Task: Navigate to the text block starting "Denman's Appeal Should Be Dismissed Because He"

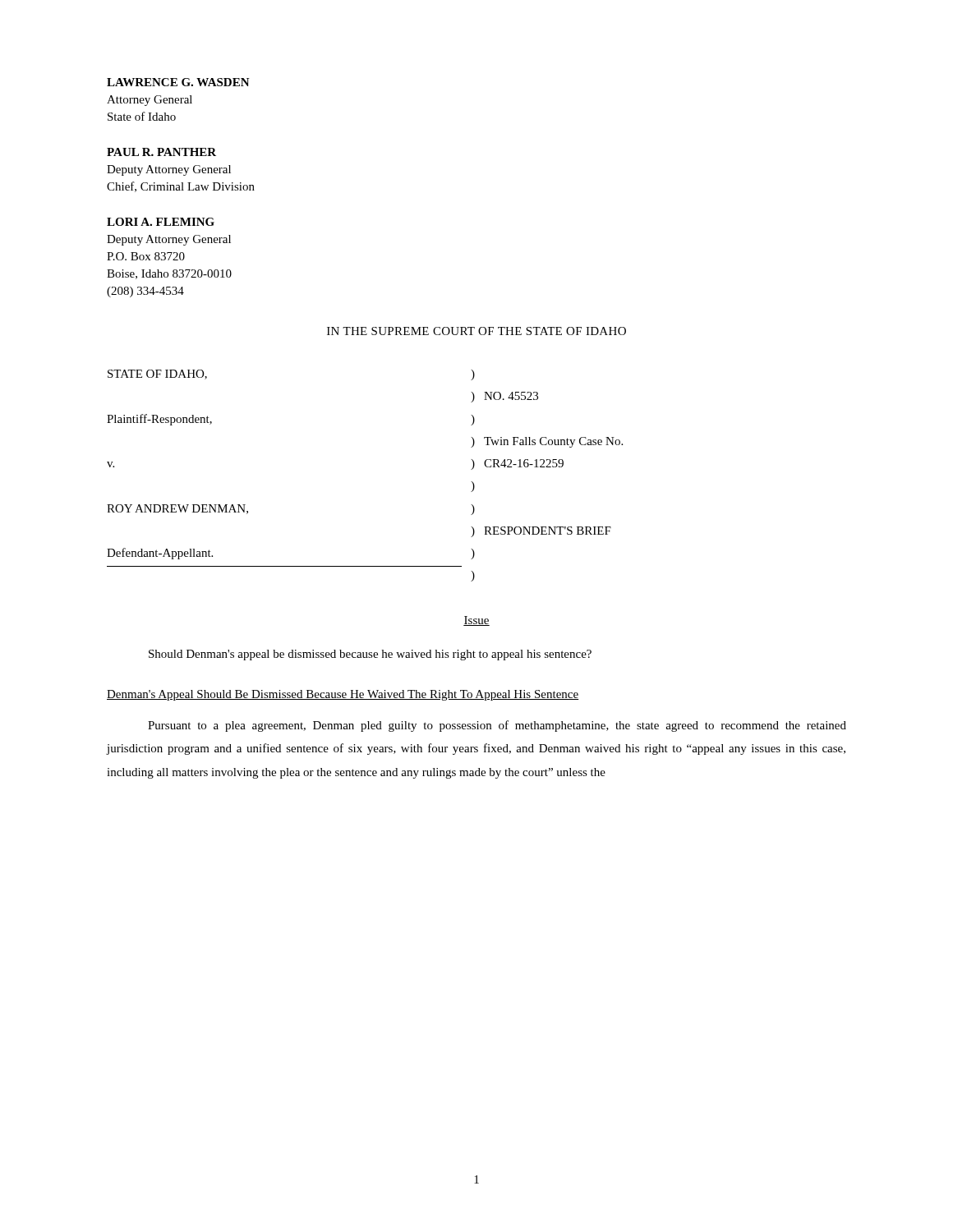Action: 343,694
